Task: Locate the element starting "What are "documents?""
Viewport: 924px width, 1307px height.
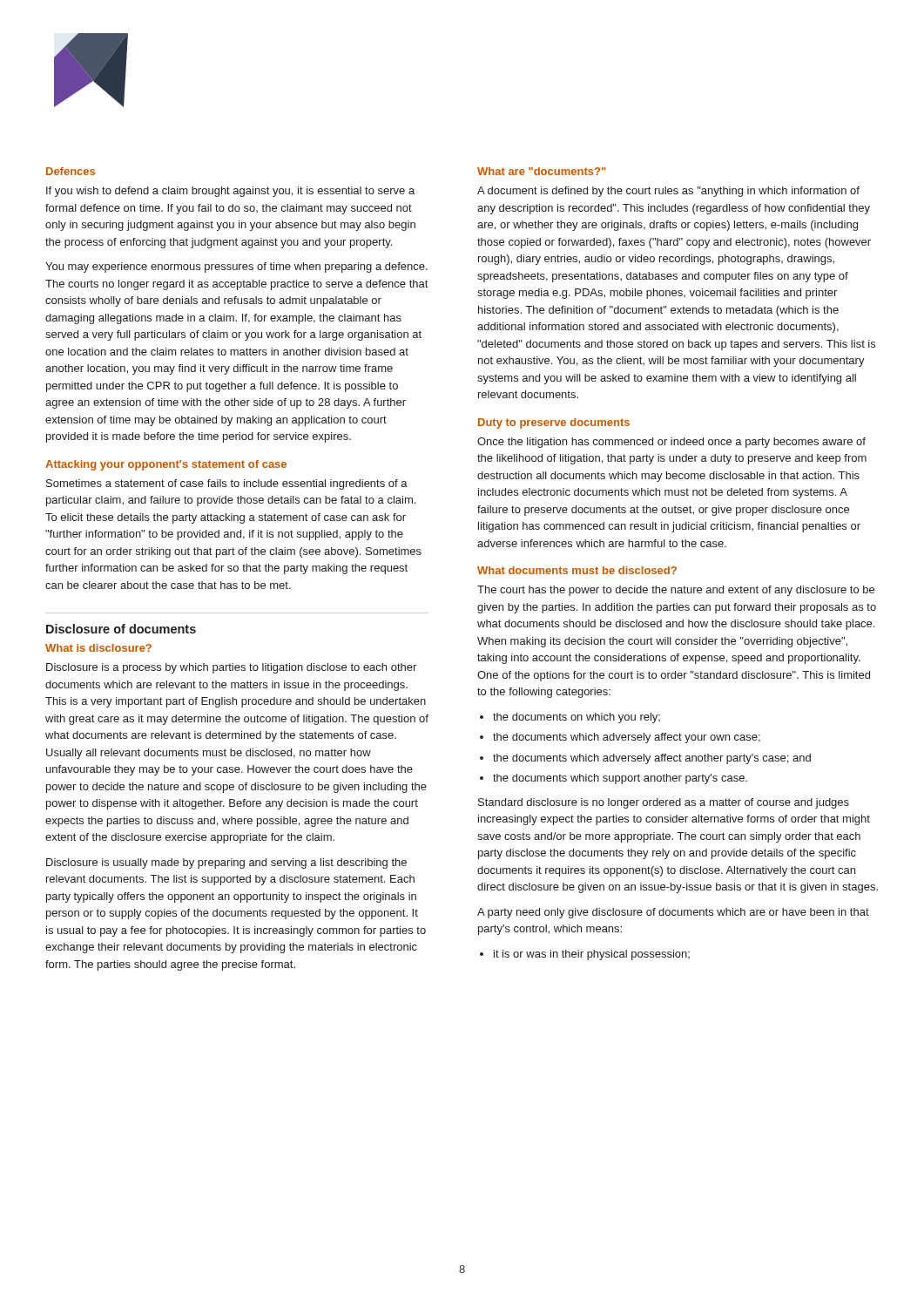Action: point(542,171)
